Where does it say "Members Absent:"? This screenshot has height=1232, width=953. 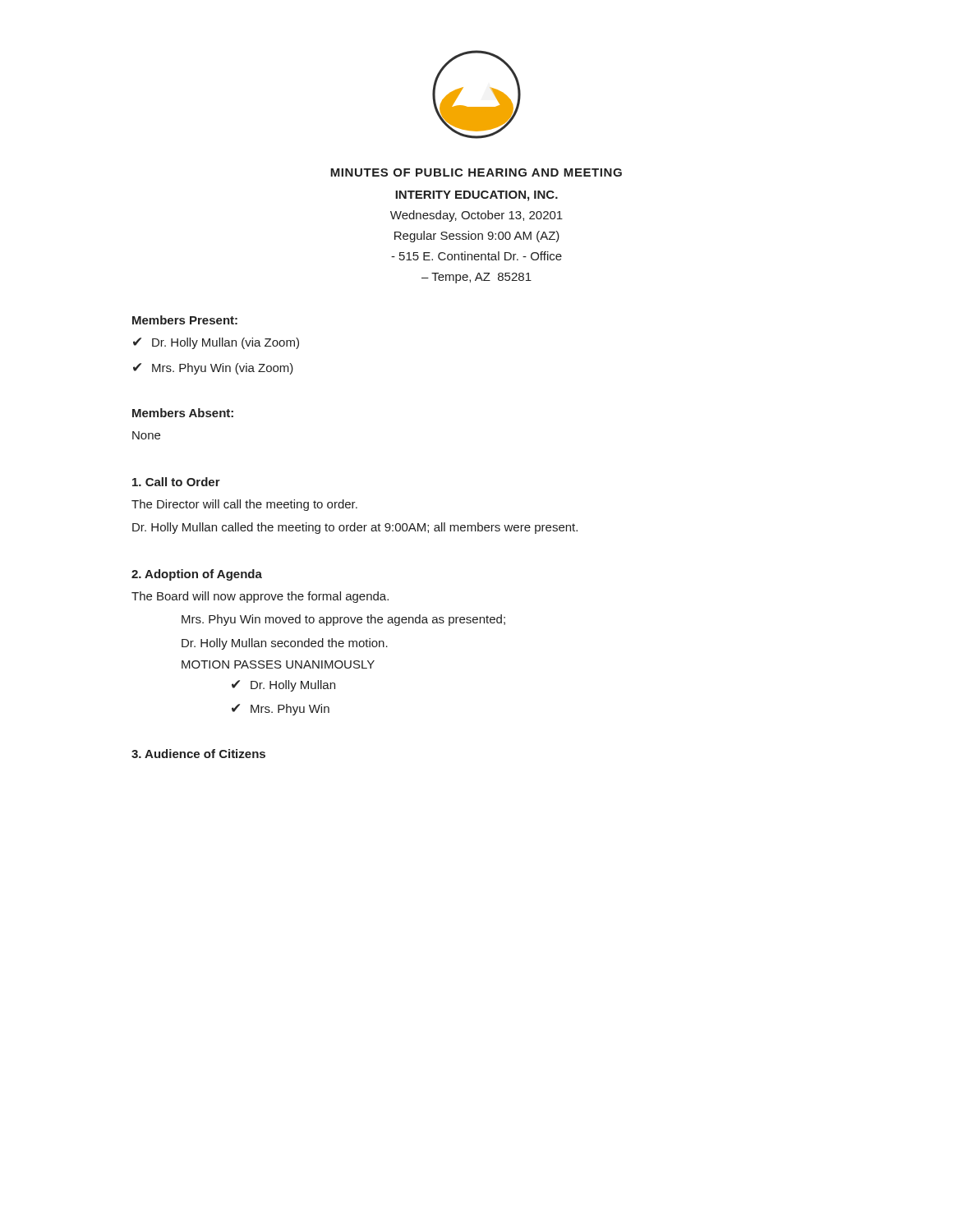tap(183, 413)
